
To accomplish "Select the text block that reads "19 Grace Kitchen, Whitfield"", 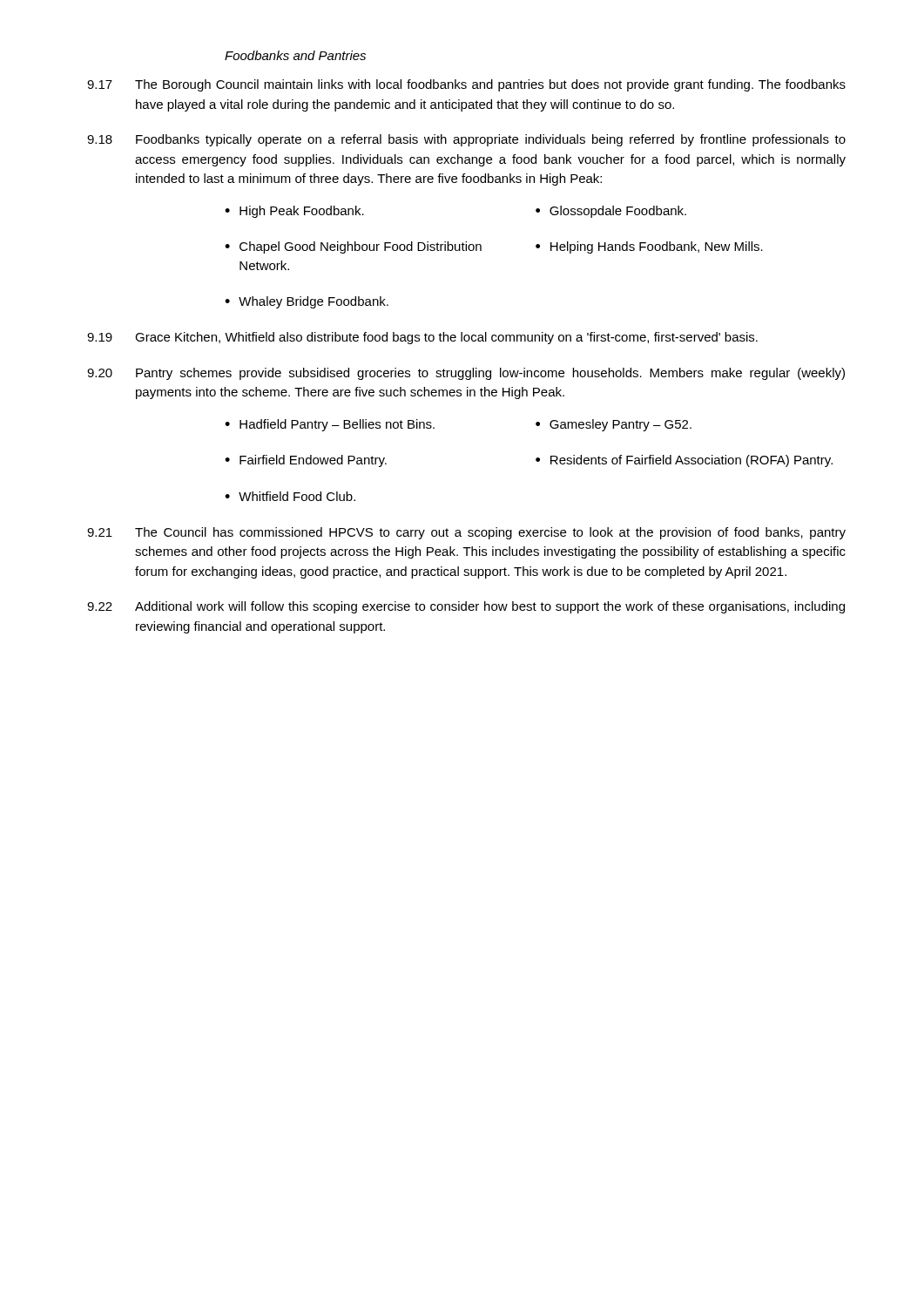I will pos(466,338).
